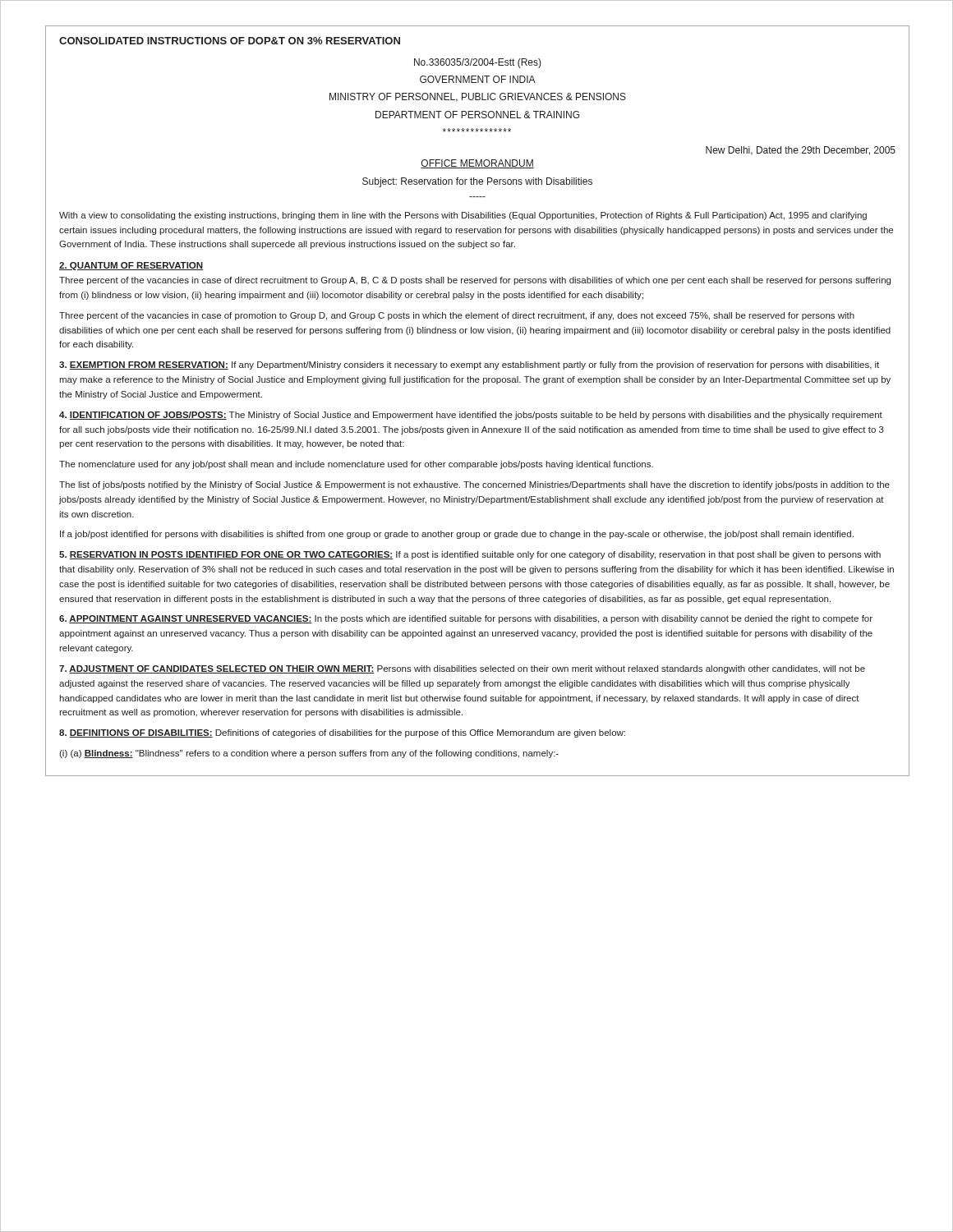Screen dimensions: 1232x953
Task: Find the text block that reads "APPOINTMENT AGAINST UNRESERVED VACANCIES: In the"
Action: 466,633
